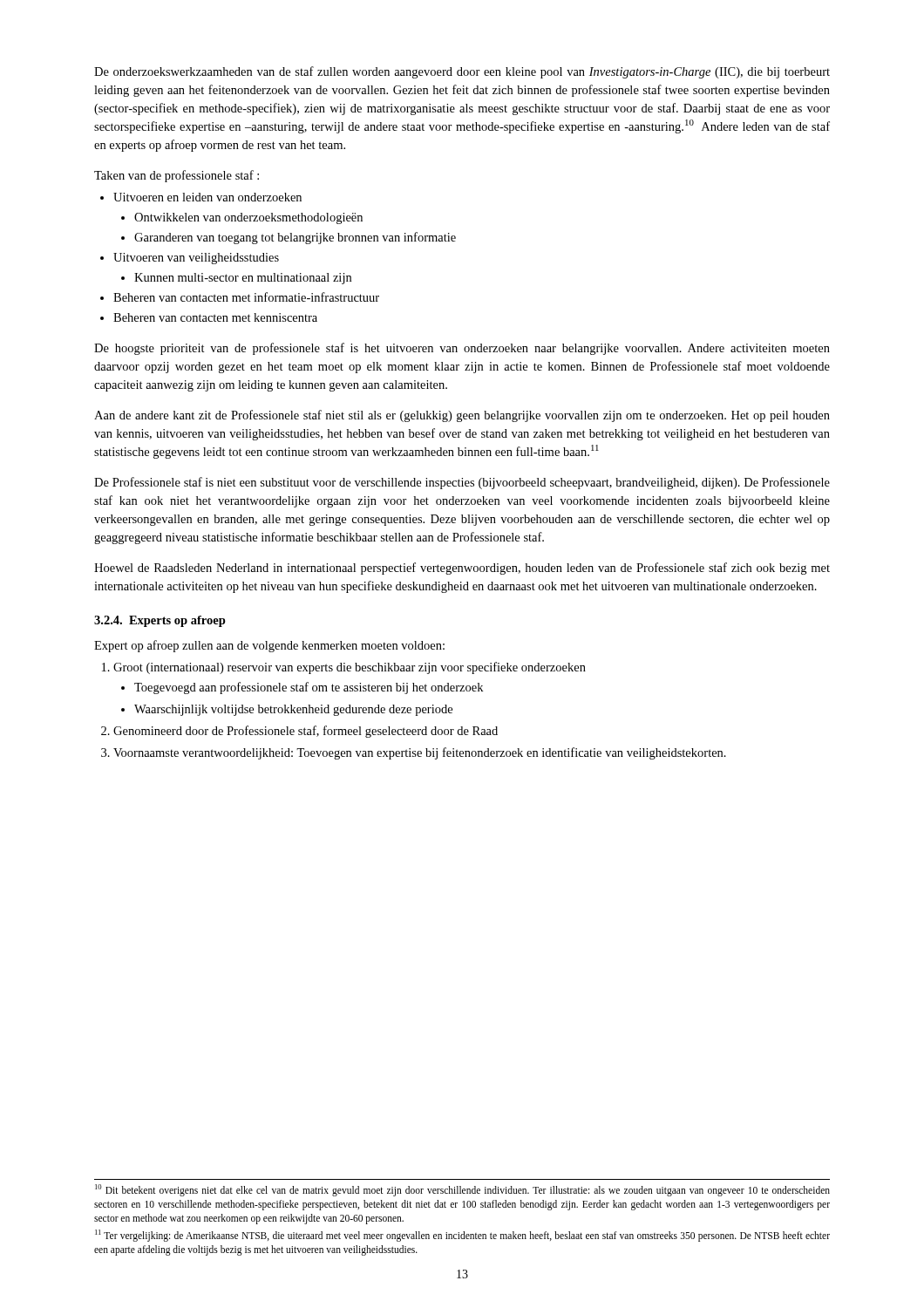Viewport: 924px width, 1308px height.
Task: Locate the list item with the text "Kunnen multi-sector en multinationaal zijn"
Action: coord(243,277)
